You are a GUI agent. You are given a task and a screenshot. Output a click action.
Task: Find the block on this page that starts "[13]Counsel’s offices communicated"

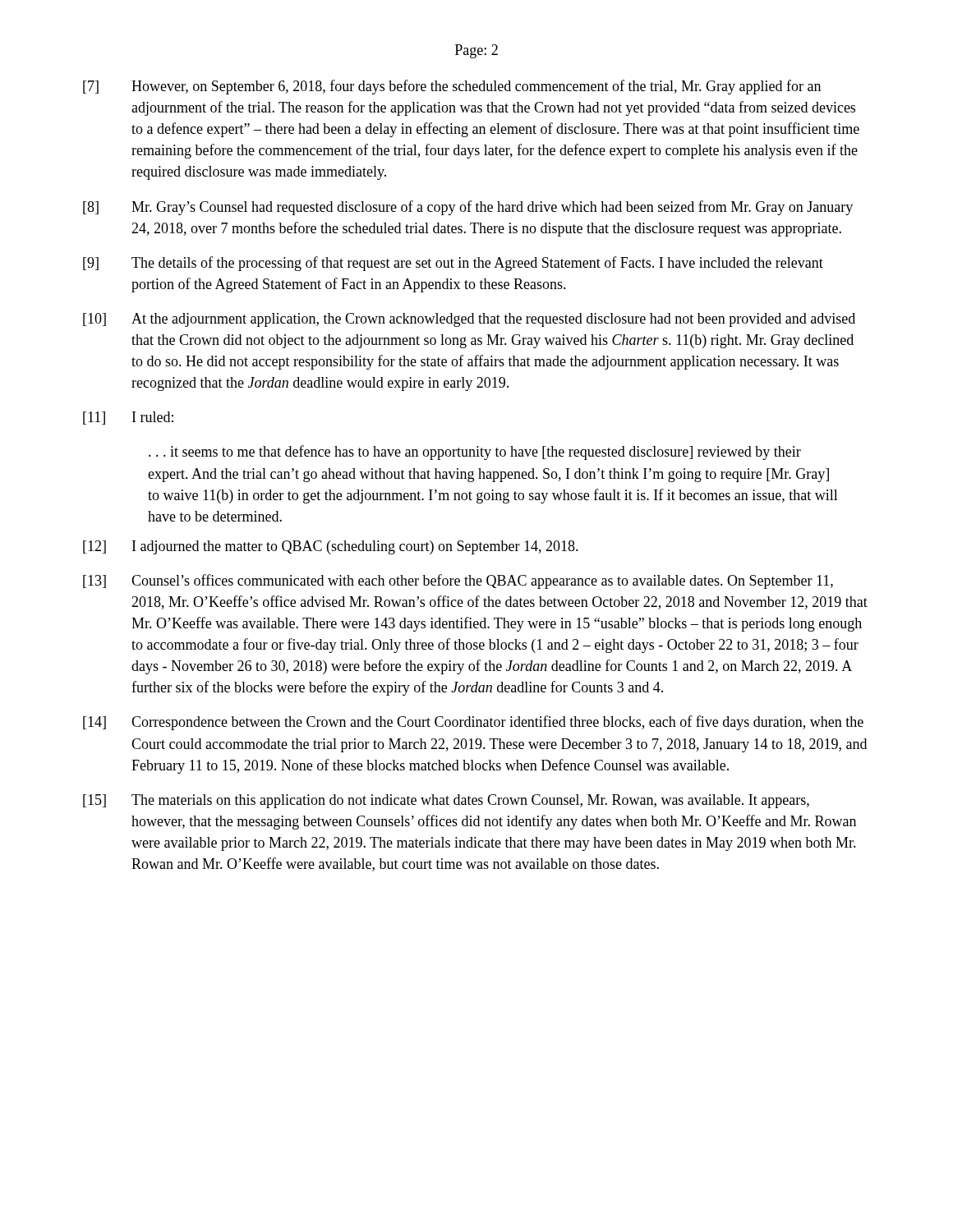pos(475,634)
